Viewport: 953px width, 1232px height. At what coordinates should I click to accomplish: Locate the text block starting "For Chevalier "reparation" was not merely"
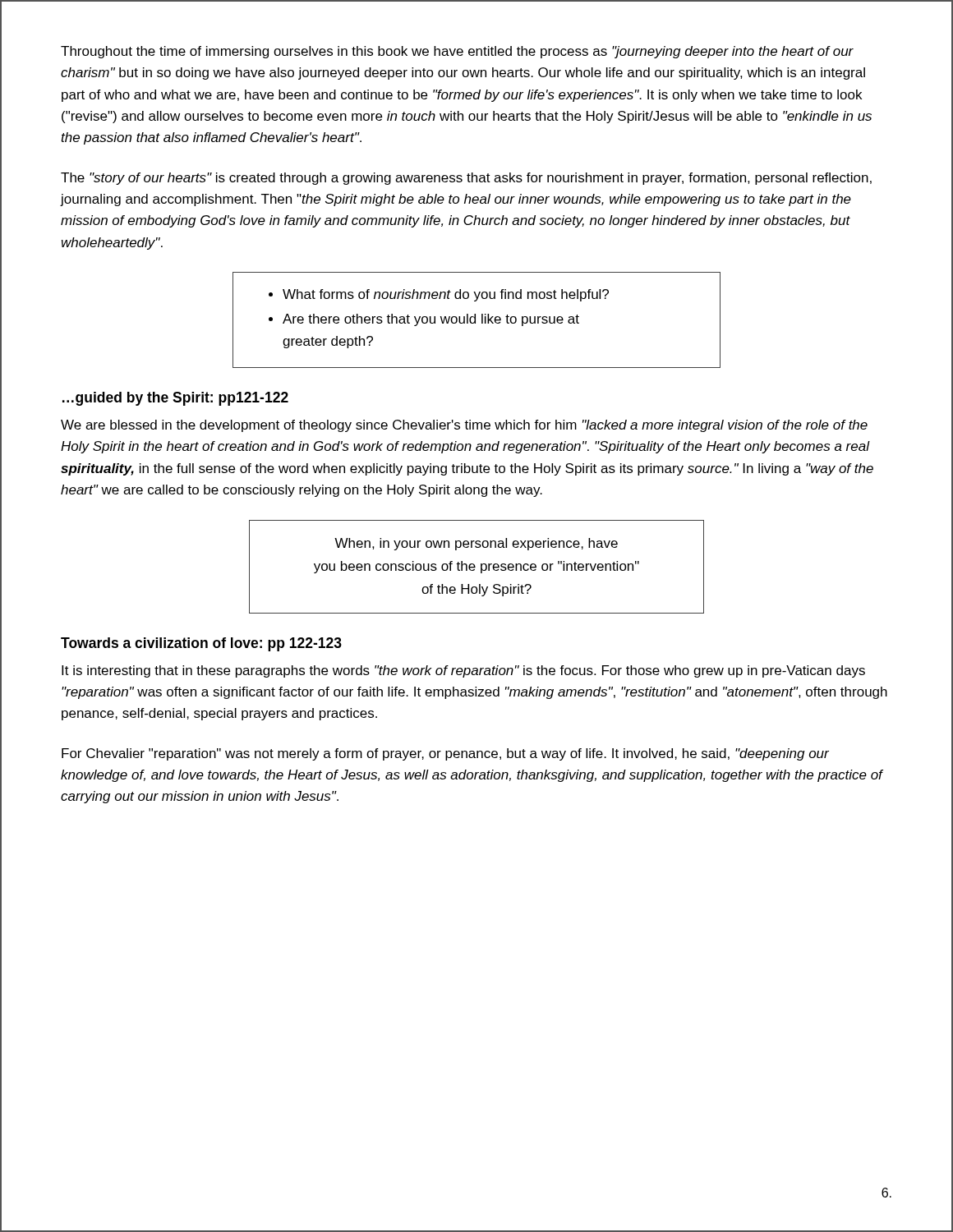471,775
